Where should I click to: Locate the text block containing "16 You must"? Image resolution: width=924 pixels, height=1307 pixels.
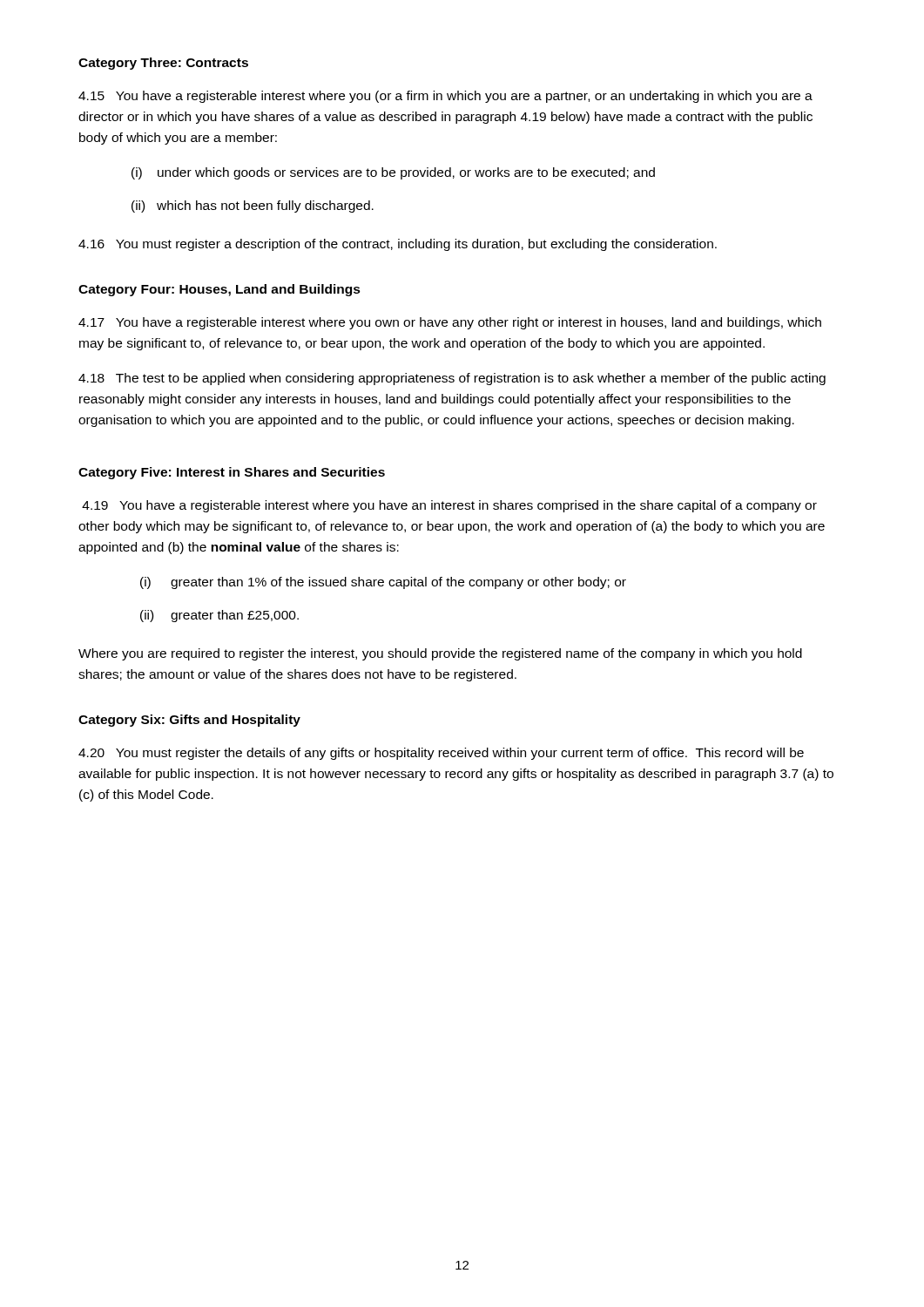398,244
